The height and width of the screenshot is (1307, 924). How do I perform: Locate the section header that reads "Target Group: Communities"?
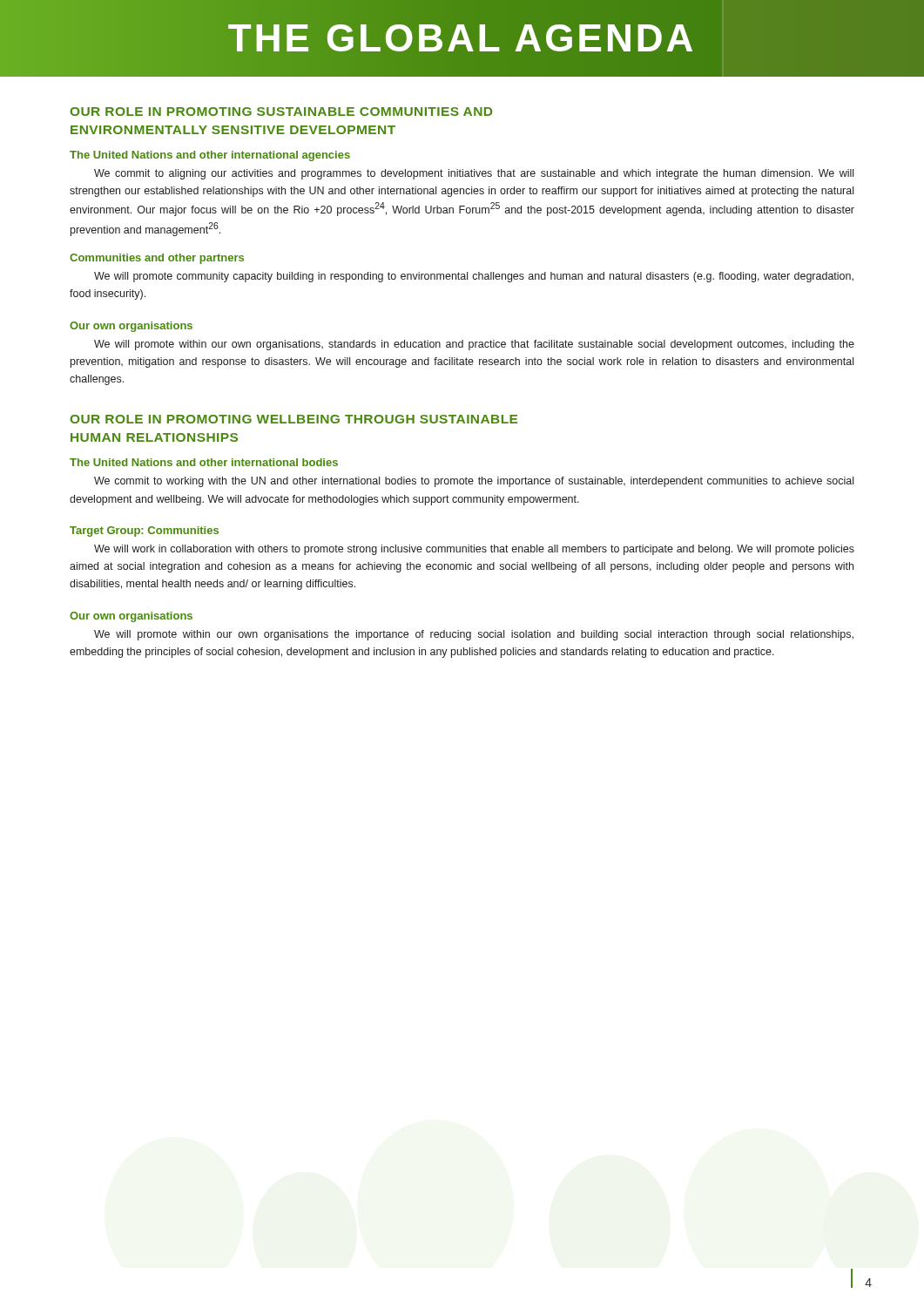pyautogui.click(x=144, y=530)
